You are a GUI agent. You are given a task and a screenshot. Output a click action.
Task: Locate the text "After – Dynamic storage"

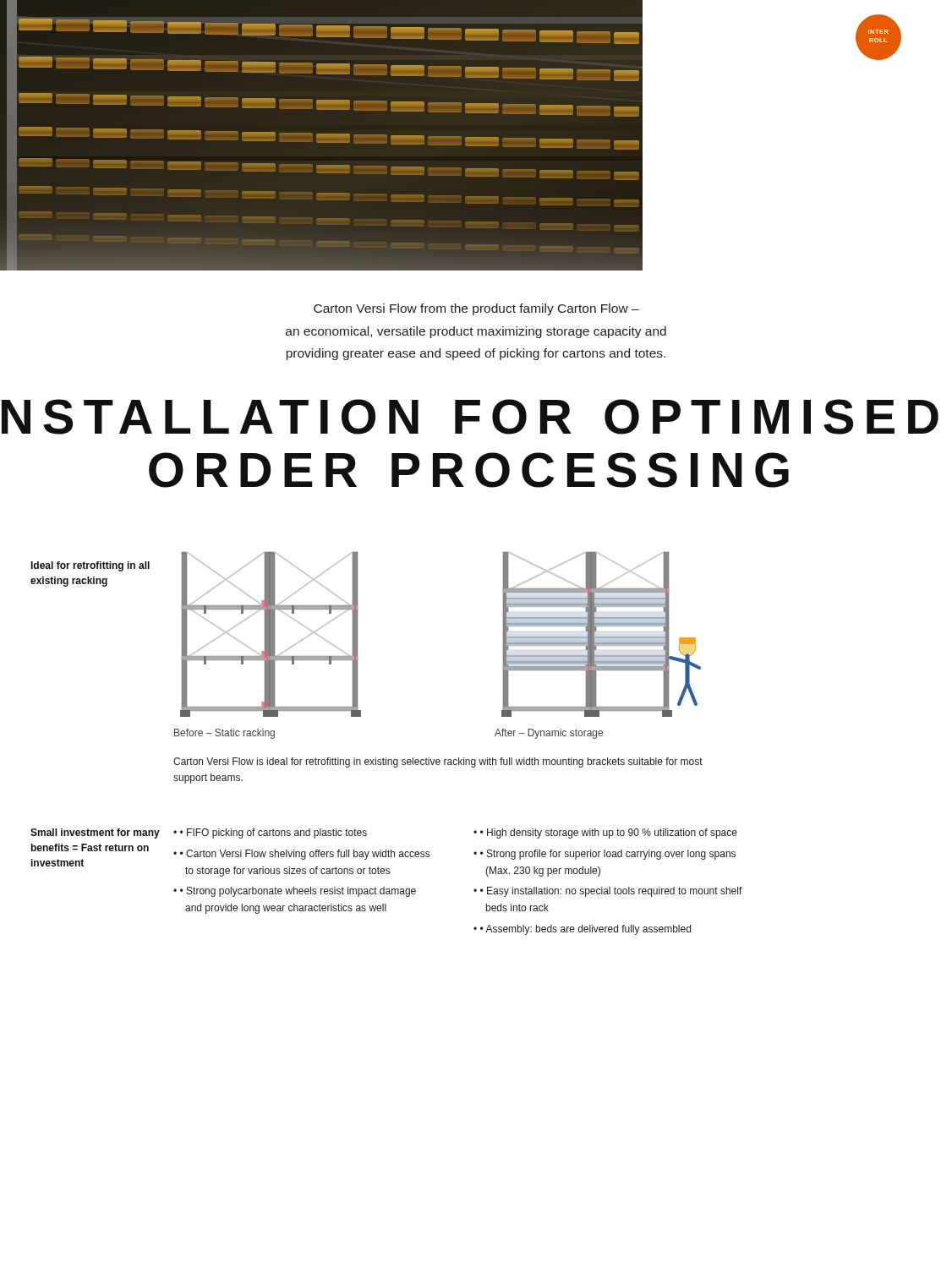pos(549,733)
